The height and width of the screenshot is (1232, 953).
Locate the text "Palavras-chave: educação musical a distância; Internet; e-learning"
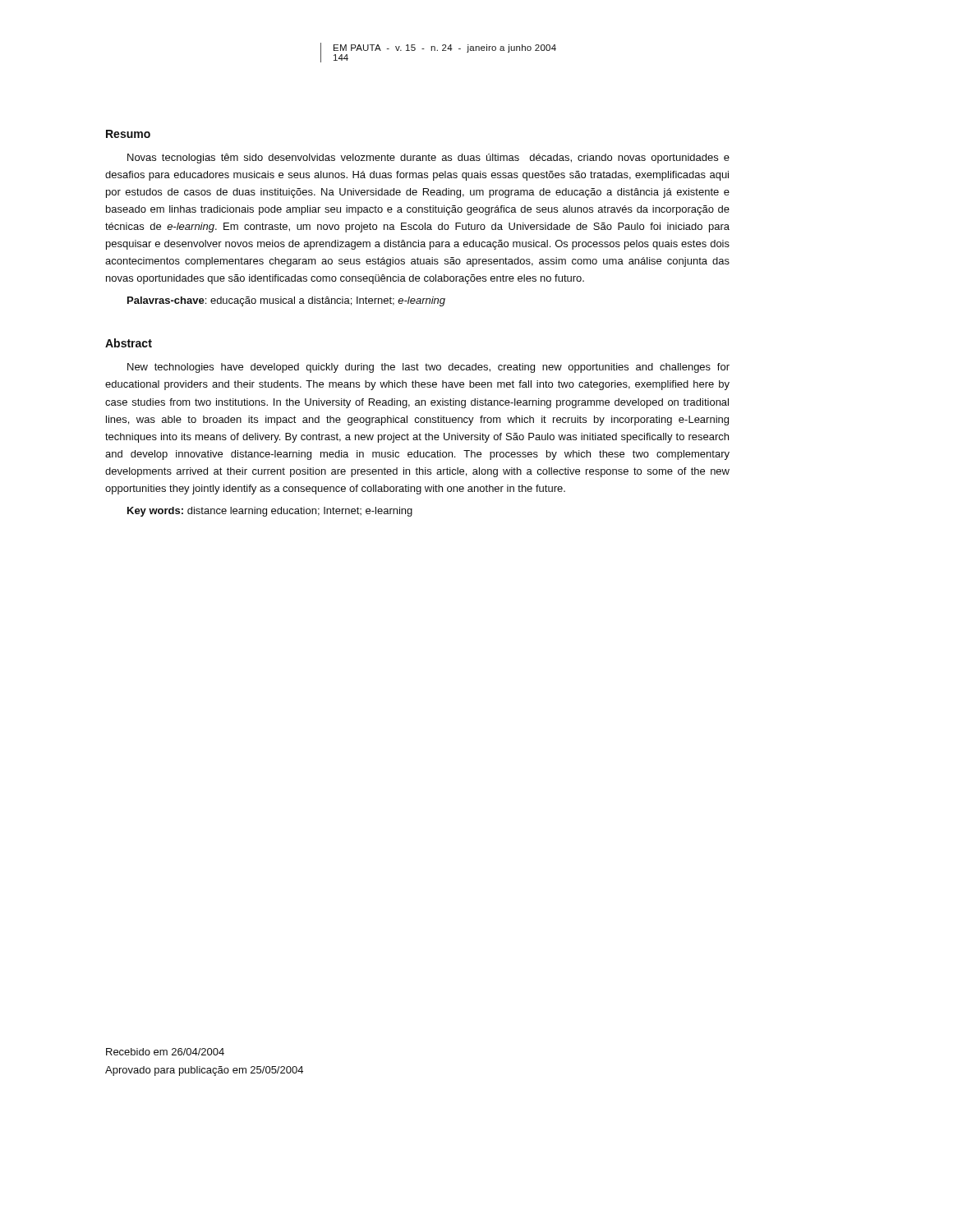coord(286,300)
